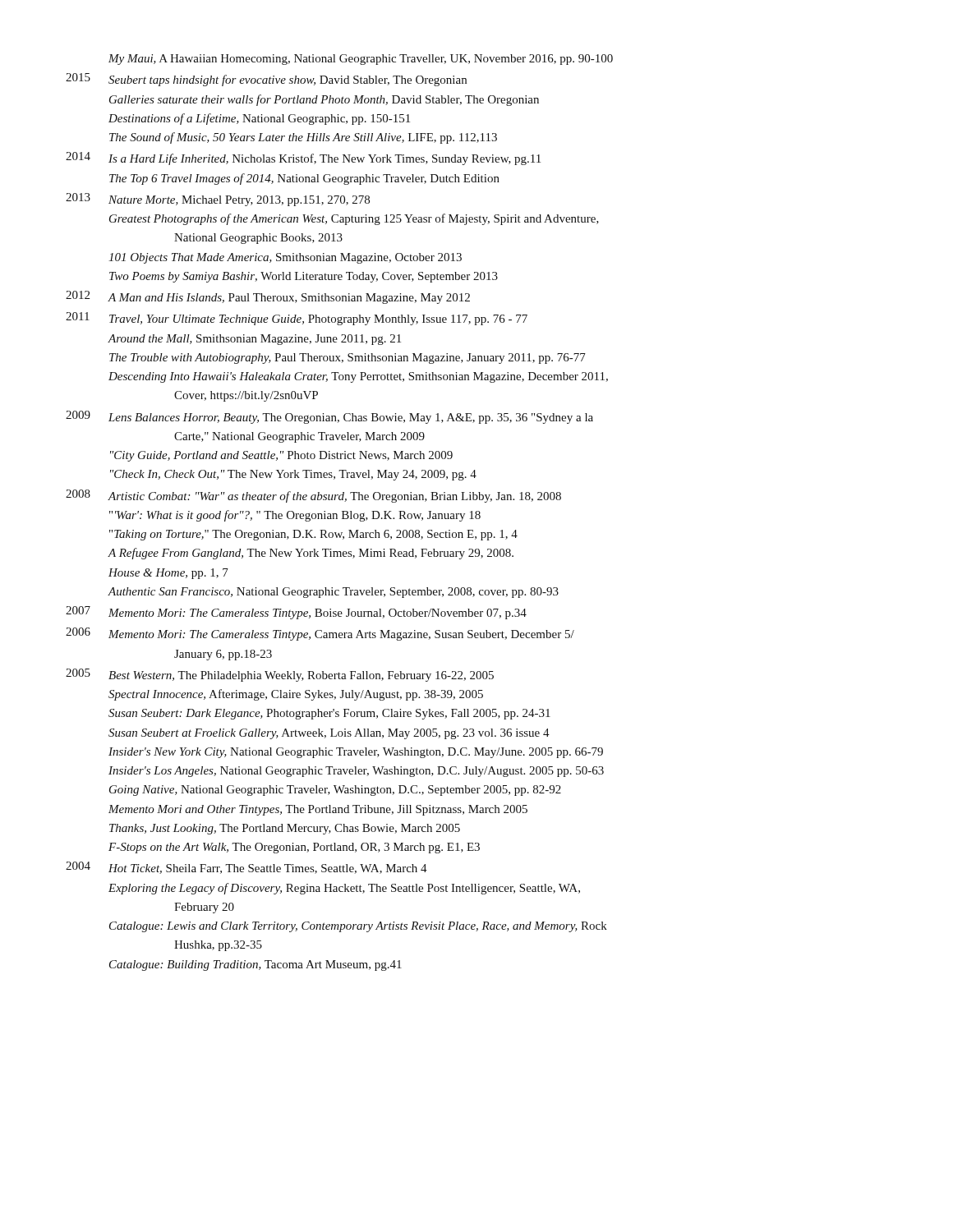Navigate to the region starting "2006 Memento Mori: The Cameraless Tintype, Camera Arts"
953x1232 pixels.
click(476, 644)
